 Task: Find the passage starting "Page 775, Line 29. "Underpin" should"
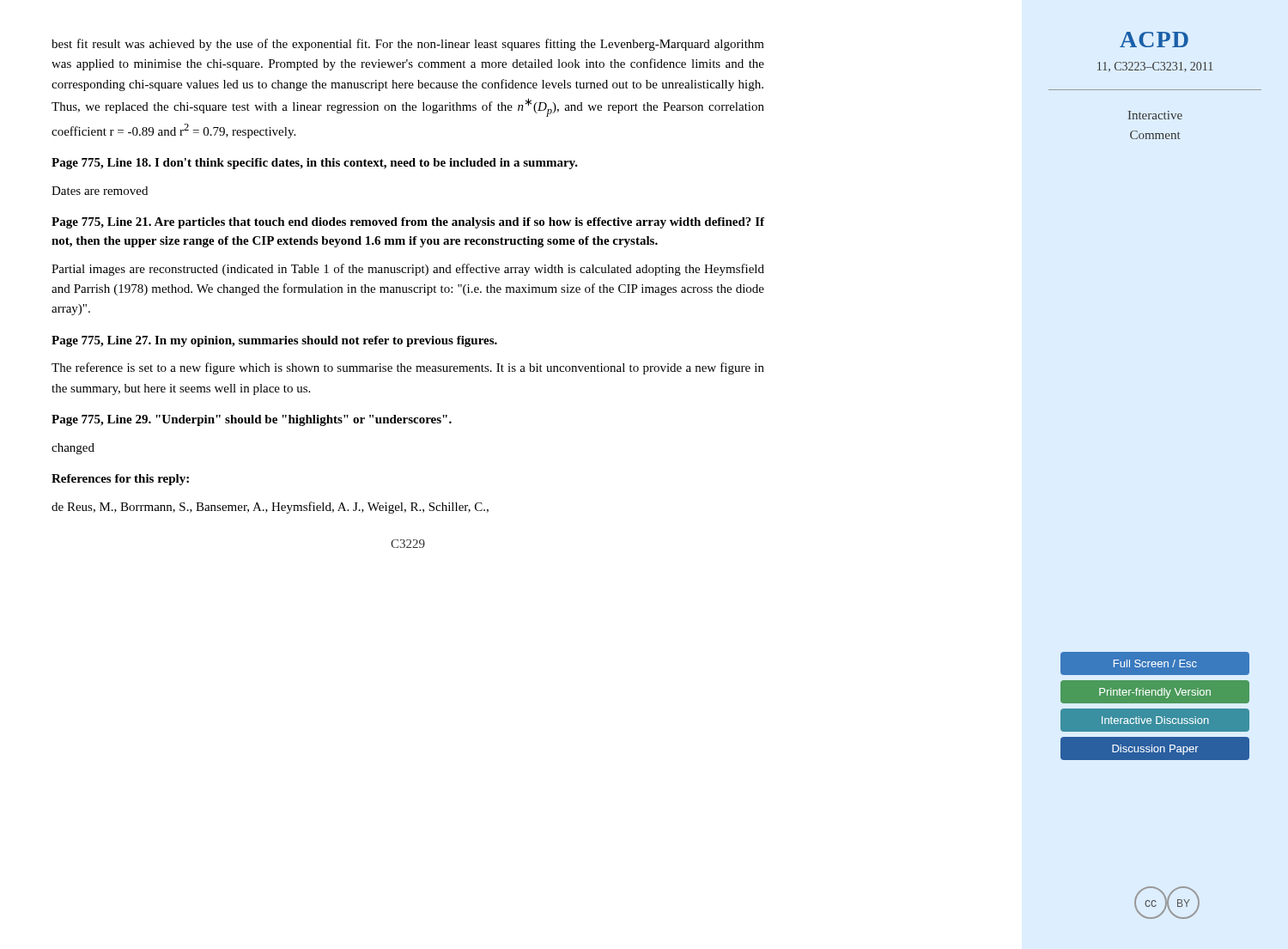[x=408, y=420]
